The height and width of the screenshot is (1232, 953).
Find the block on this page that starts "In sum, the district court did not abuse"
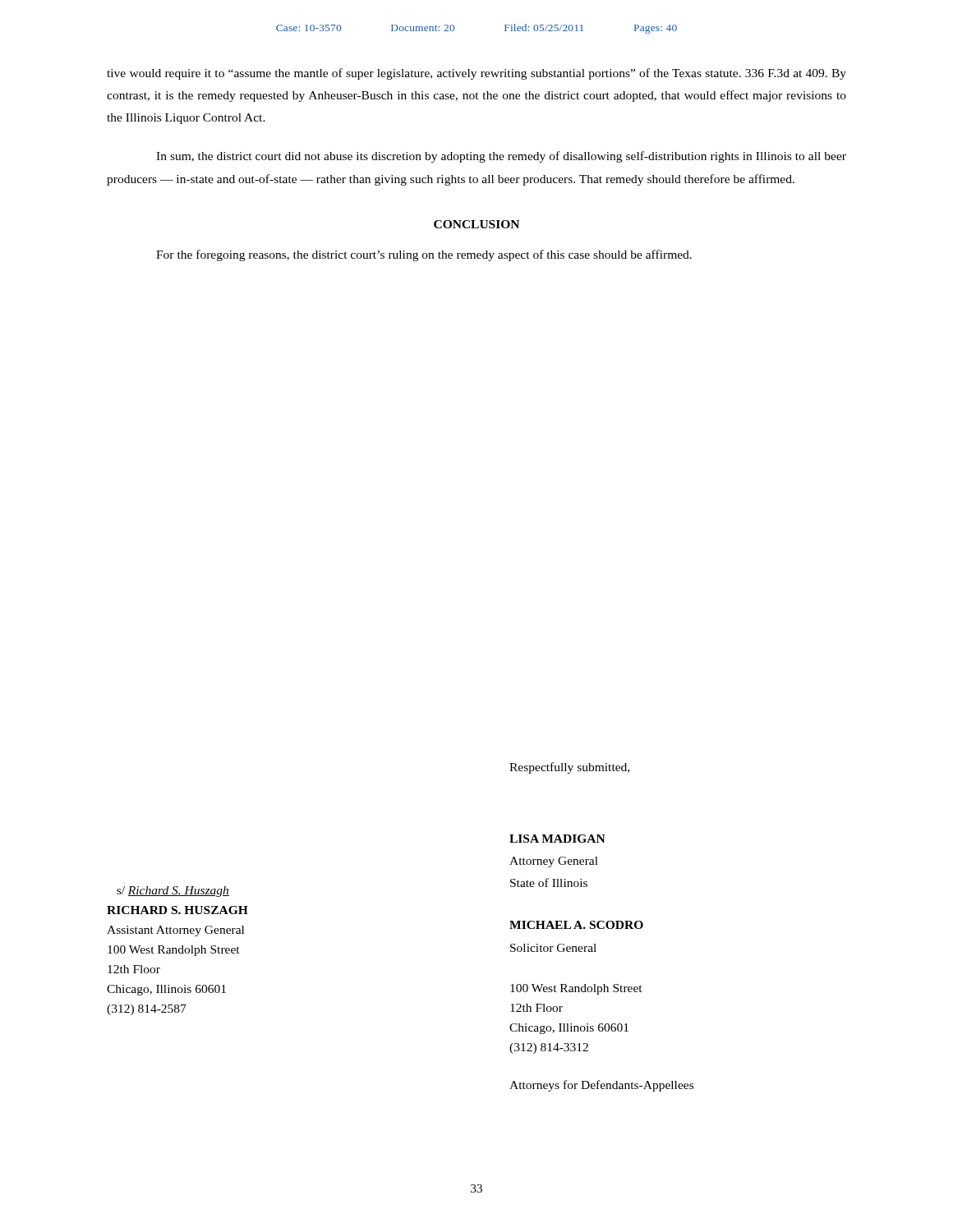tap(476, 167)
